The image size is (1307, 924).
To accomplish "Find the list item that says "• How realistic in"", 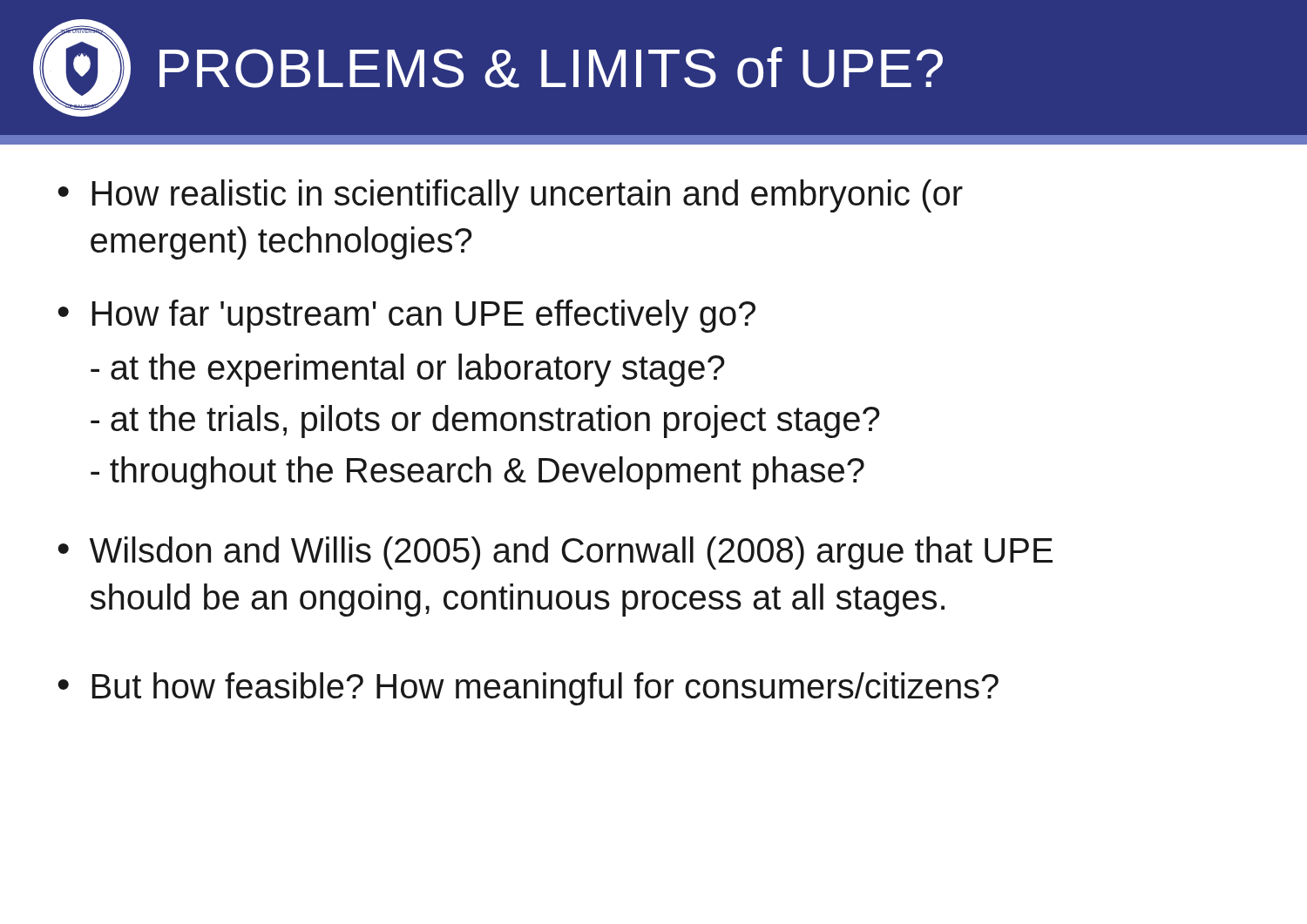I will [510, 217].
